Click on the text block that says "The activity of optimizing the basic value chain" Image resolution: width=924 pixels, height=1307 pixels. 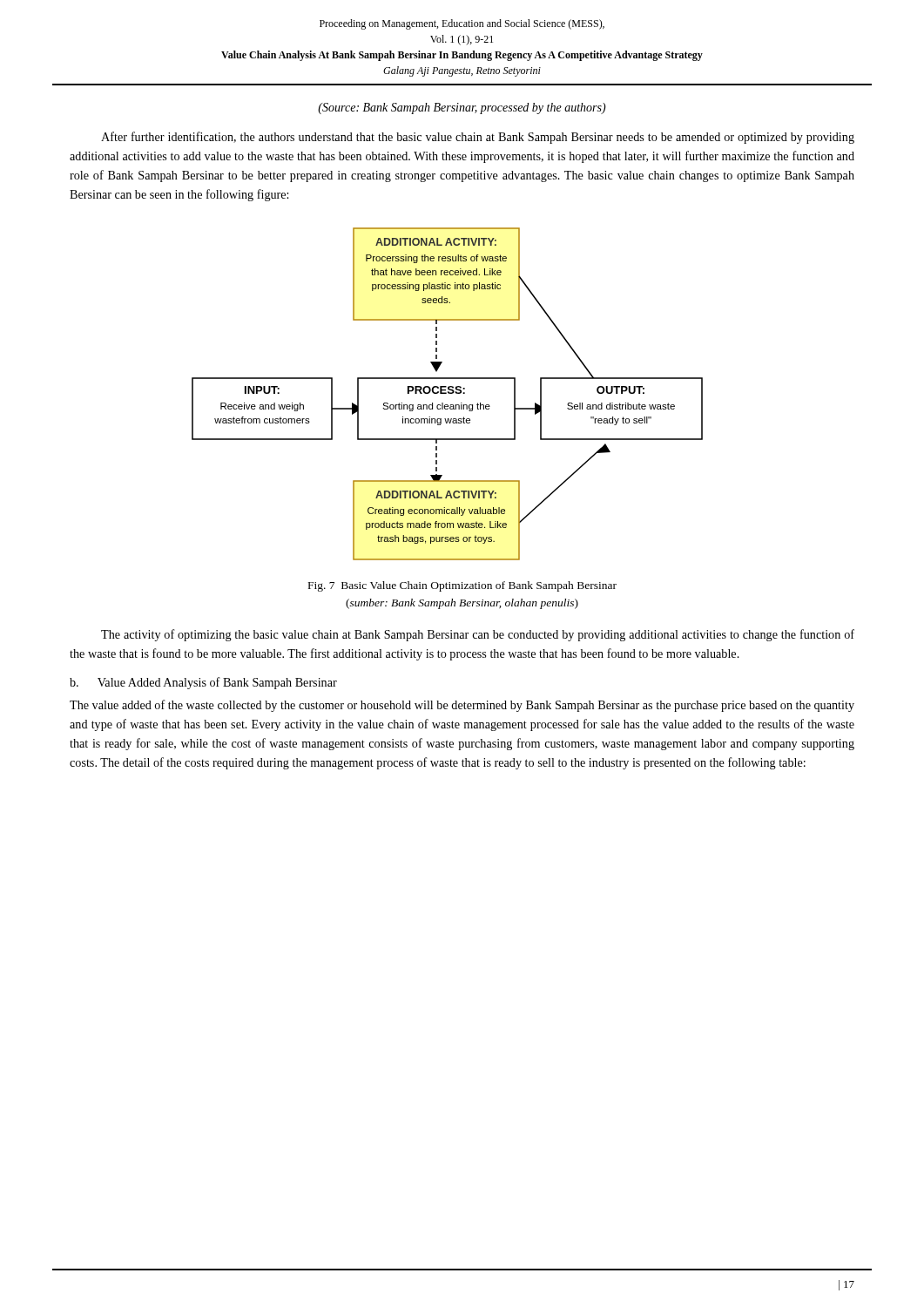click(462, 644)
